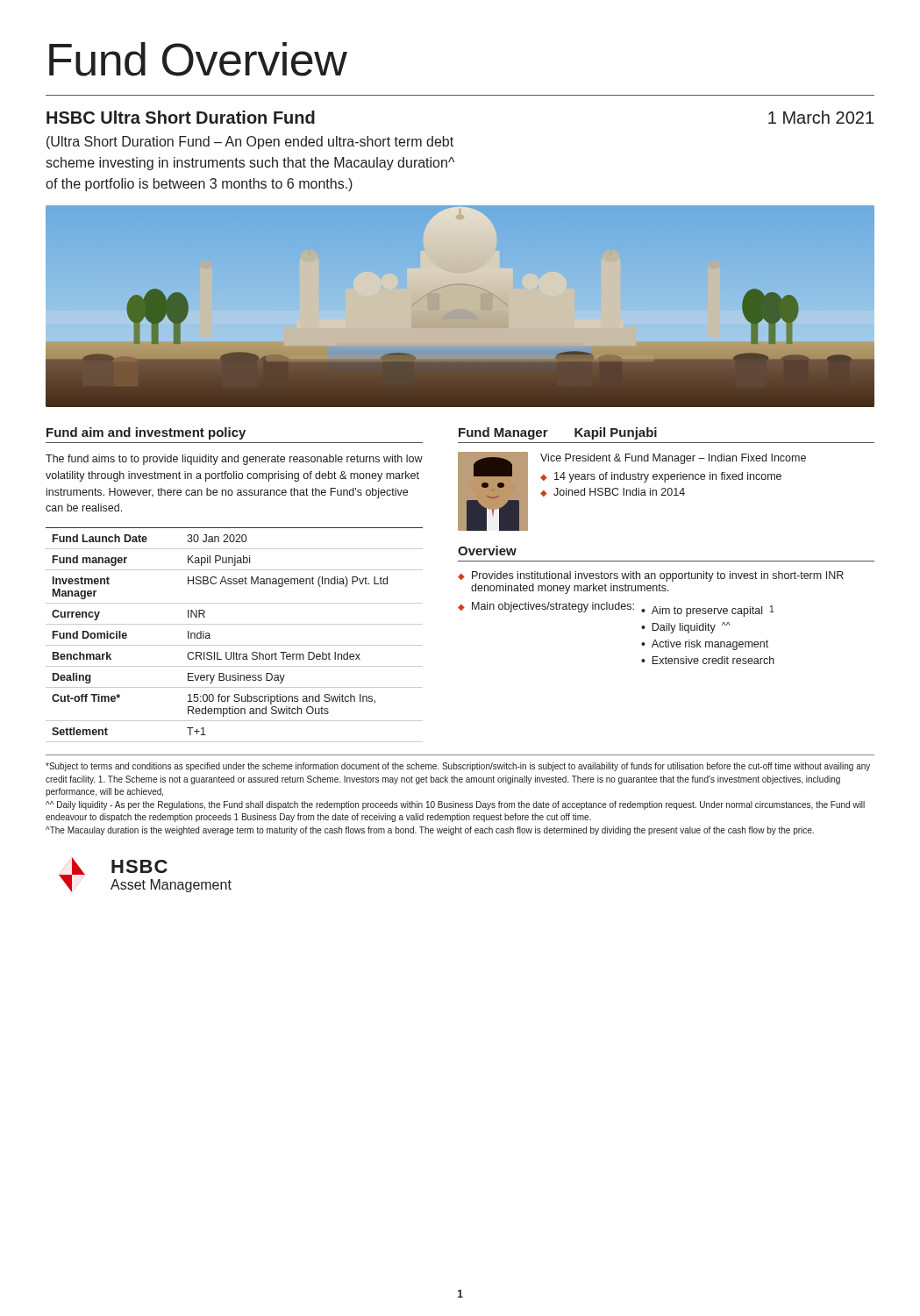Navigate to the passage starting "Vice President & Fund Manager"
Screen dimensions: 1316x920
[673, 458]
